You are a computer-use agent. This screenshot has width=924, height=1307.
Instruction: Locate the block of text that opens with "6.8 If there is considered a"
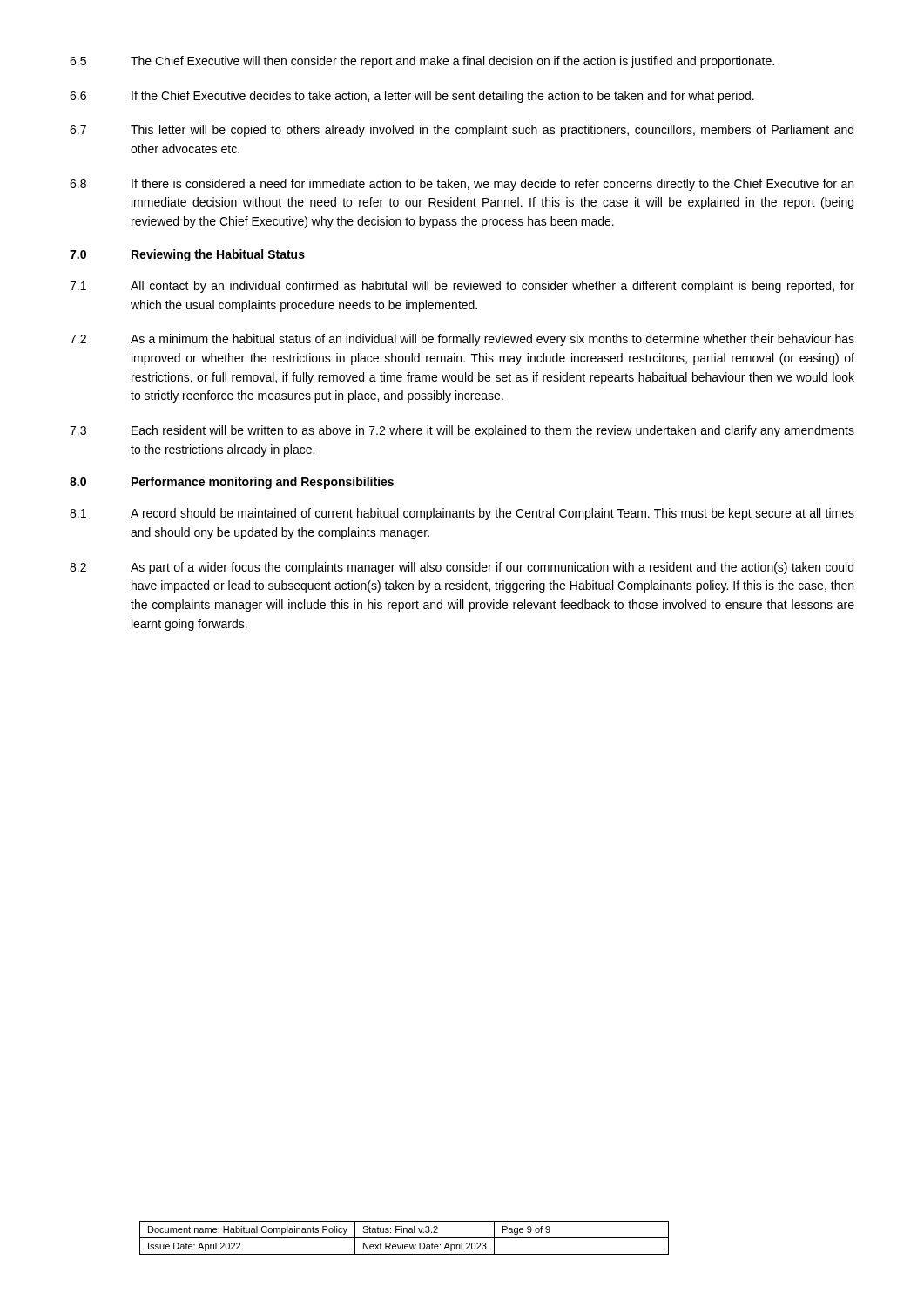(x=462, y=203)
